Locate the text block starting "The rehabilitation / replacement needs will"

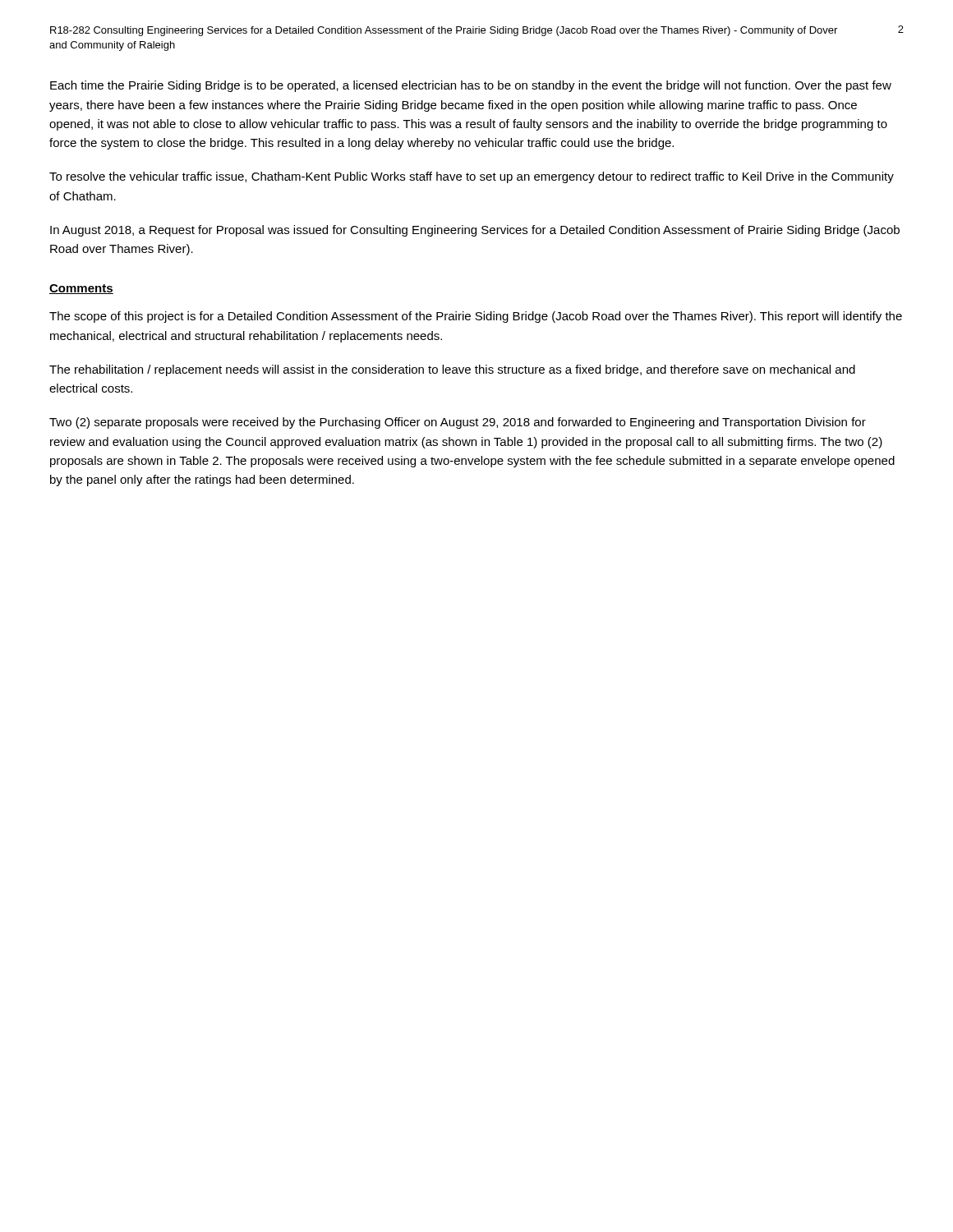pos(452,379)
